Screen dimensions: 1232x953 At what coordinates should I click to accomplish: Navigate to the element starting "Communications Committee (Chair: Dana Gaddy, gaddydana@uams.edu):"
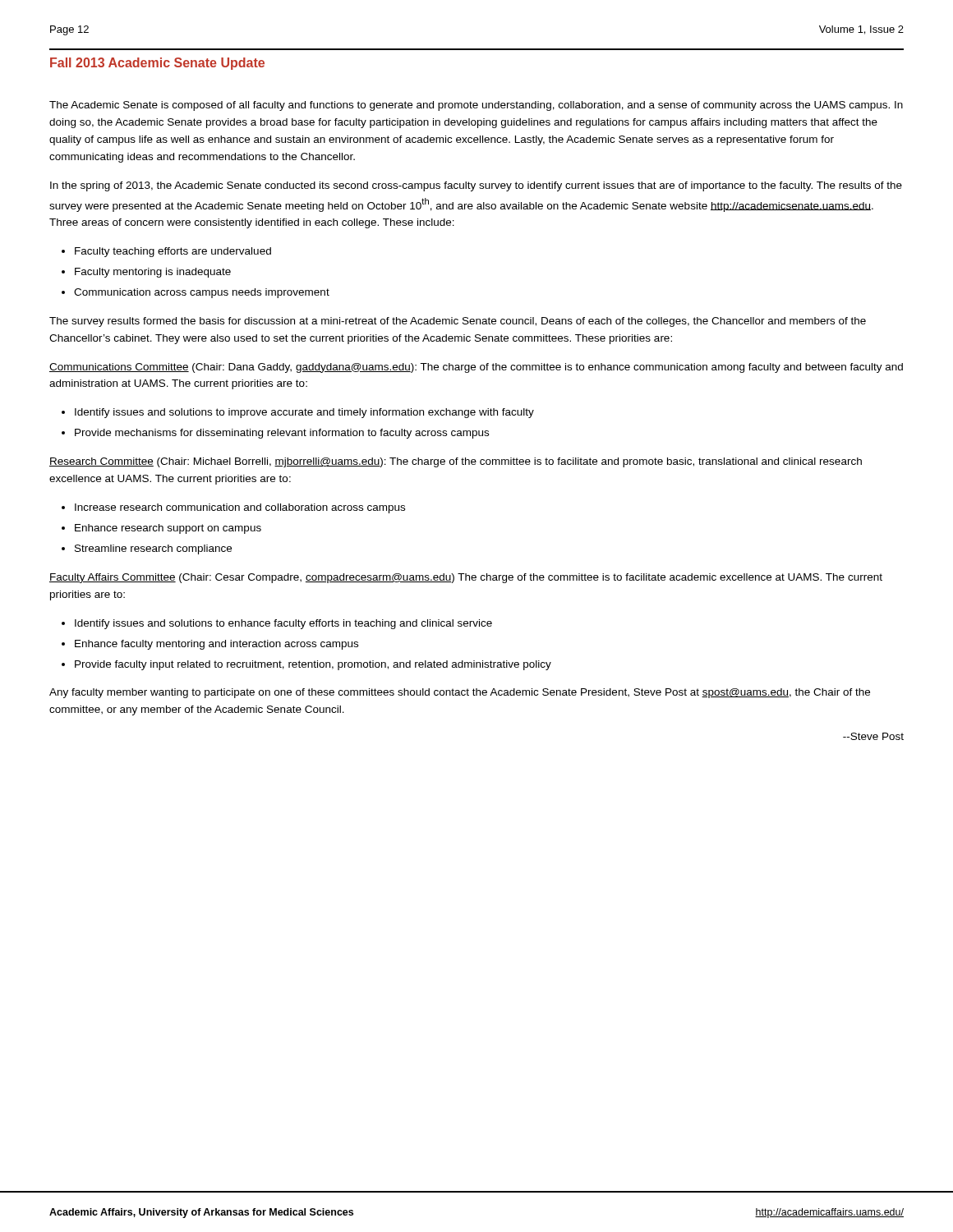(476, 375)
